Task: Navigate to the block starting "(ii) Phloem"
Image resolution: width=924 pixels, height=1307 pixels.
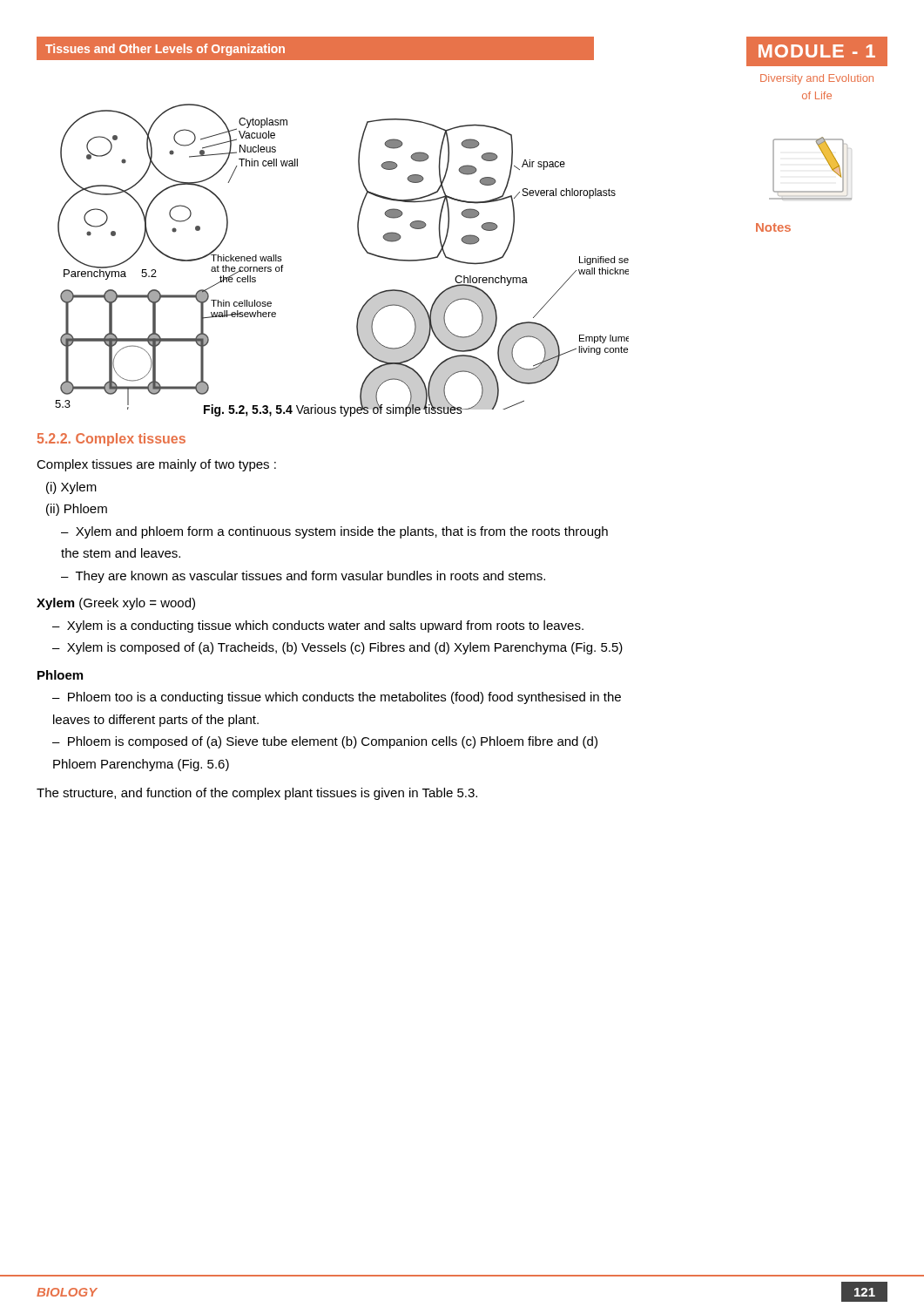Action: pos(77,508)
